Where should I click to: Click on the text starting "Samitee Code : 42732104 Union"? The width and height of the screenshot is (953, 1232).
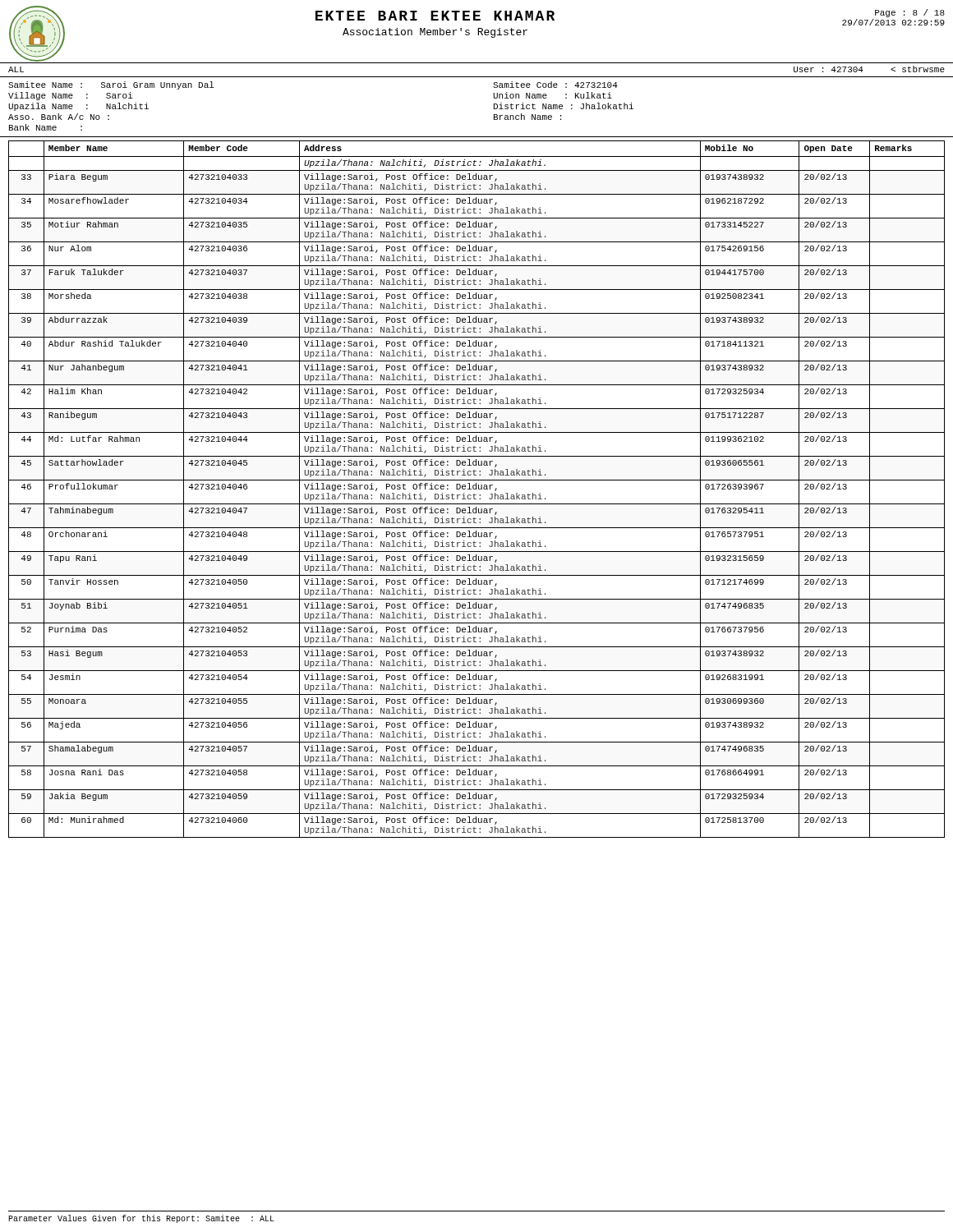tap(555, 85)
